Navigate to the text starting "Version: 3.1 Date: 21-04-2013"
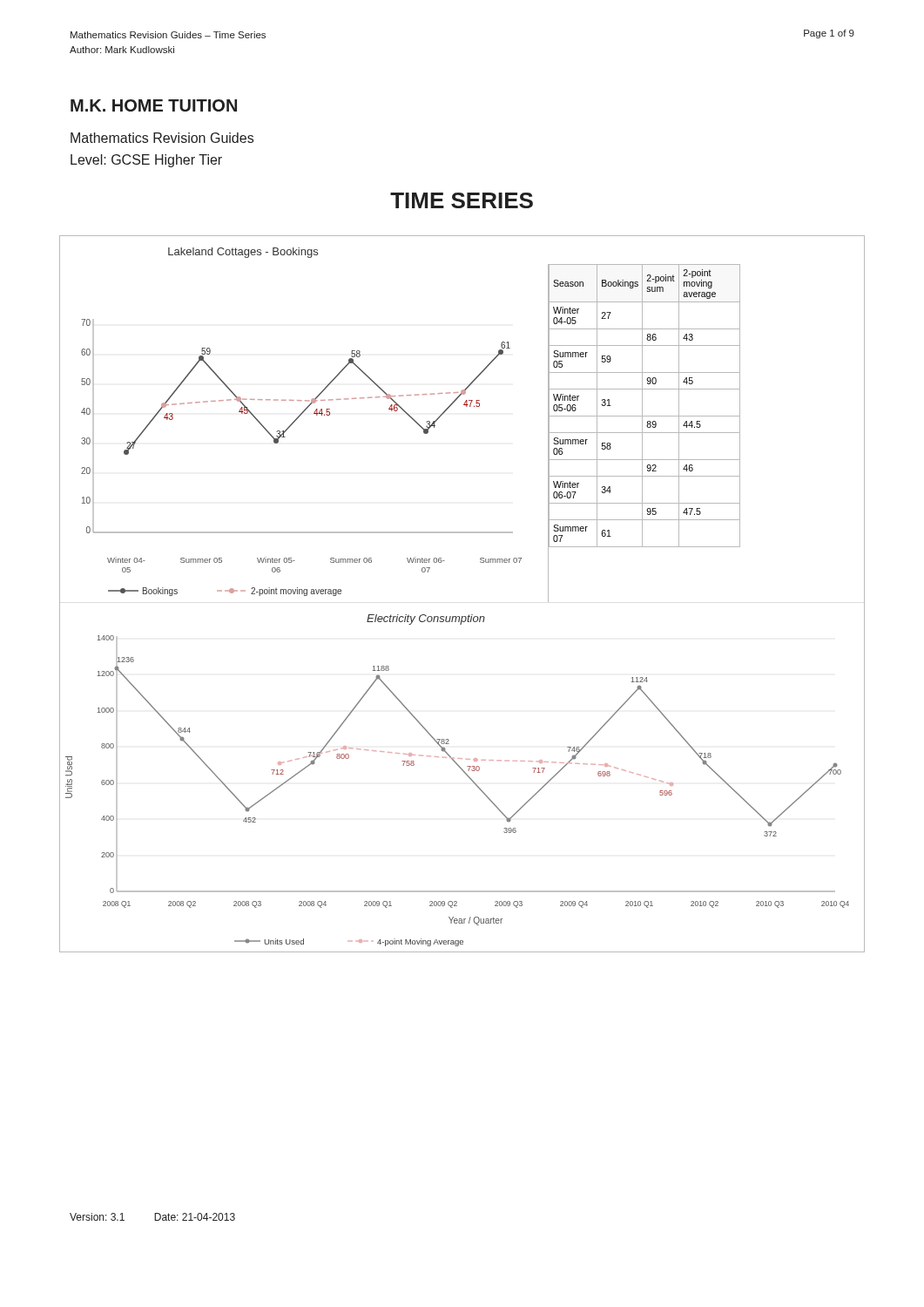The height and width of the screenshot is (1307, 924). [152, 1217]
